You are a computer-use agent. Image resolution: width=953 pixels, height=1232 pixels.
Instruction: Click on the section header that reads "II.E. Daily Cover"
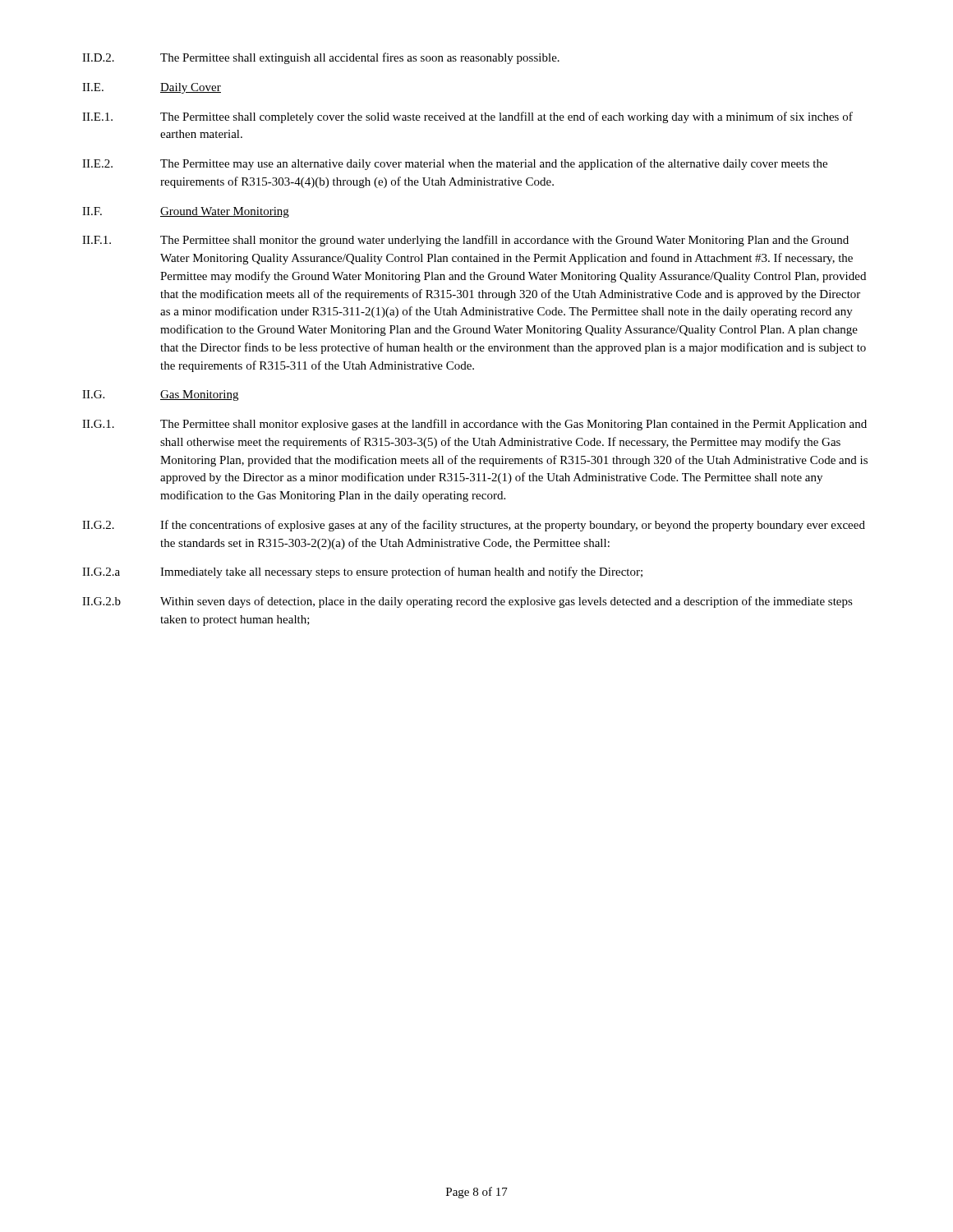[97, 87]
